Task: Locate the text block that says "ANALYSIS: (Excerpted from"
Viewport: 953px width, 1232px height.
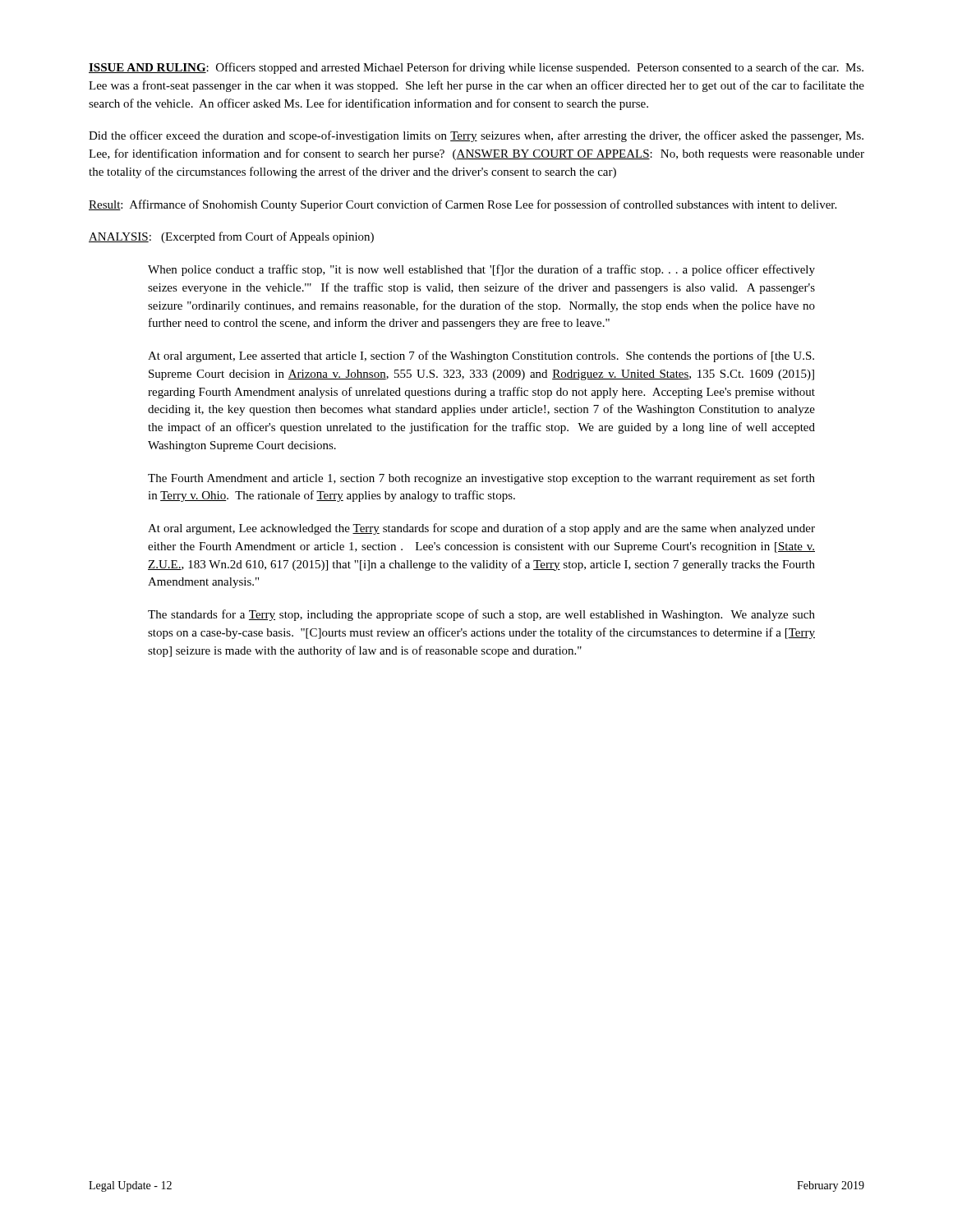Action: 232,237
